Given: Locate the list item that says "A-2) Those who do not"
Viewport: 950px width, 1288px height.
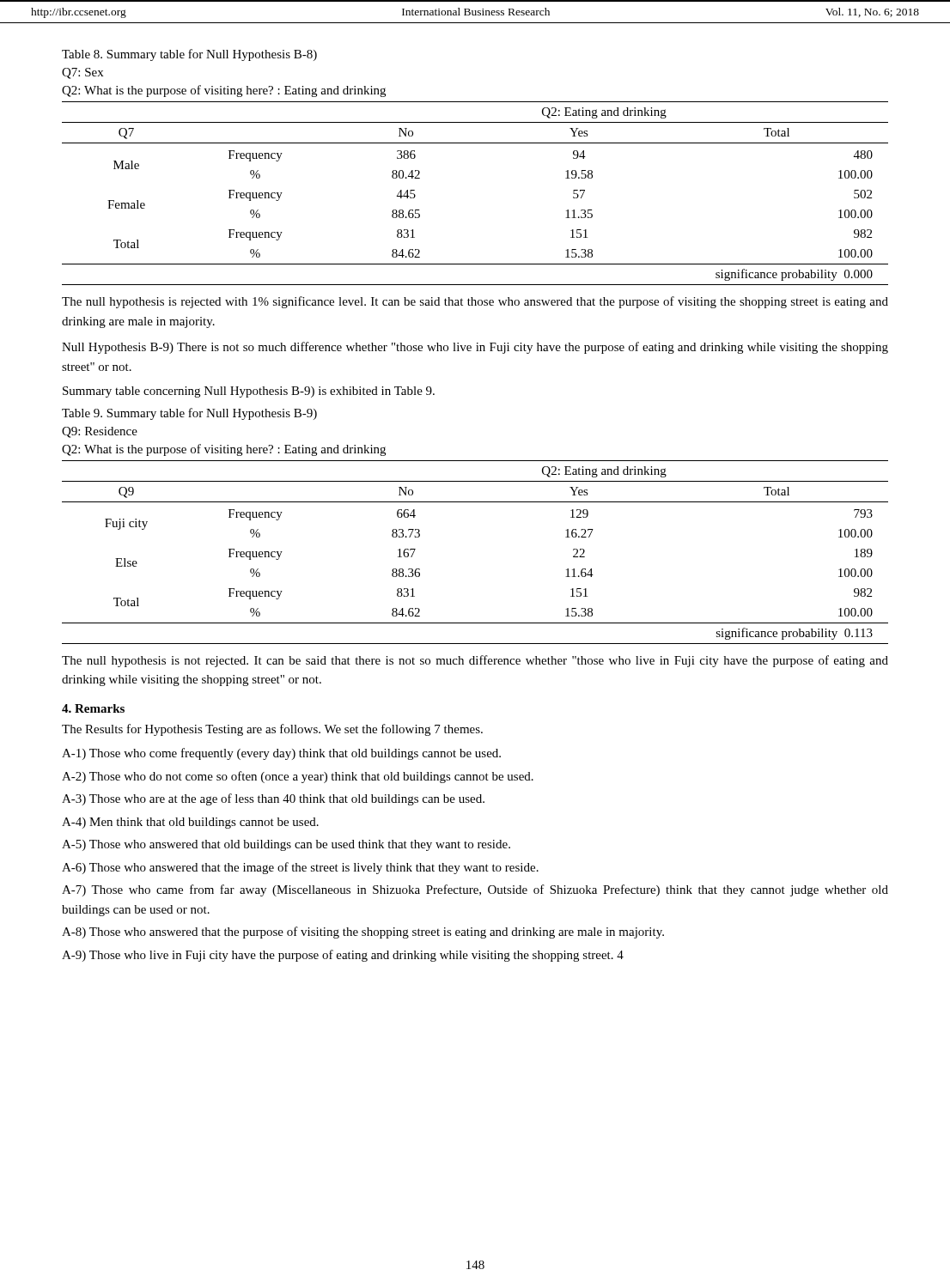Looking at the screenshot, I should [298, 776].
